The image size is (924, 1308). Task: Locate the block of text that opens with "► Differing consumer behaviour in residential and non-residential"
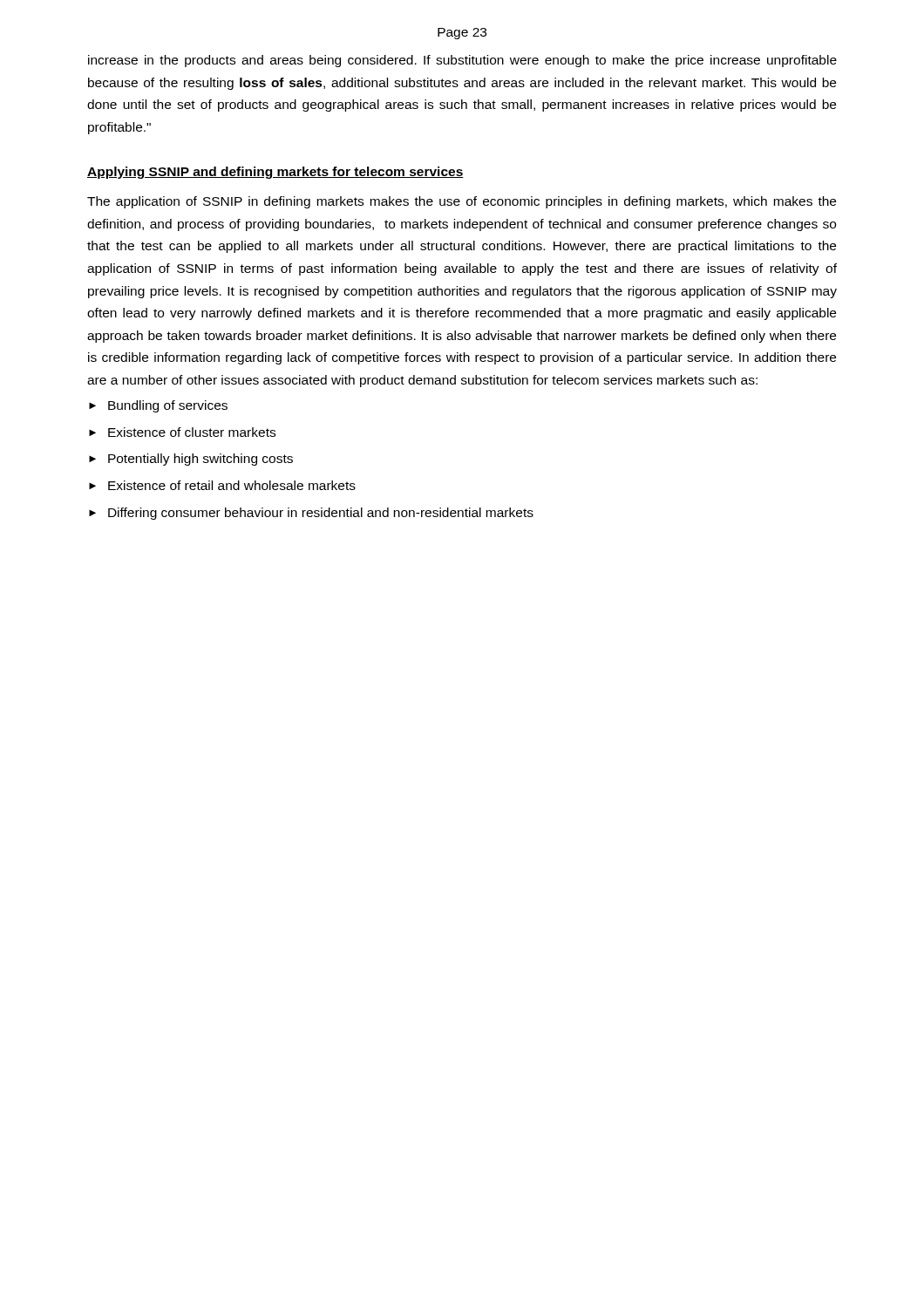click(x=310, y=512)
